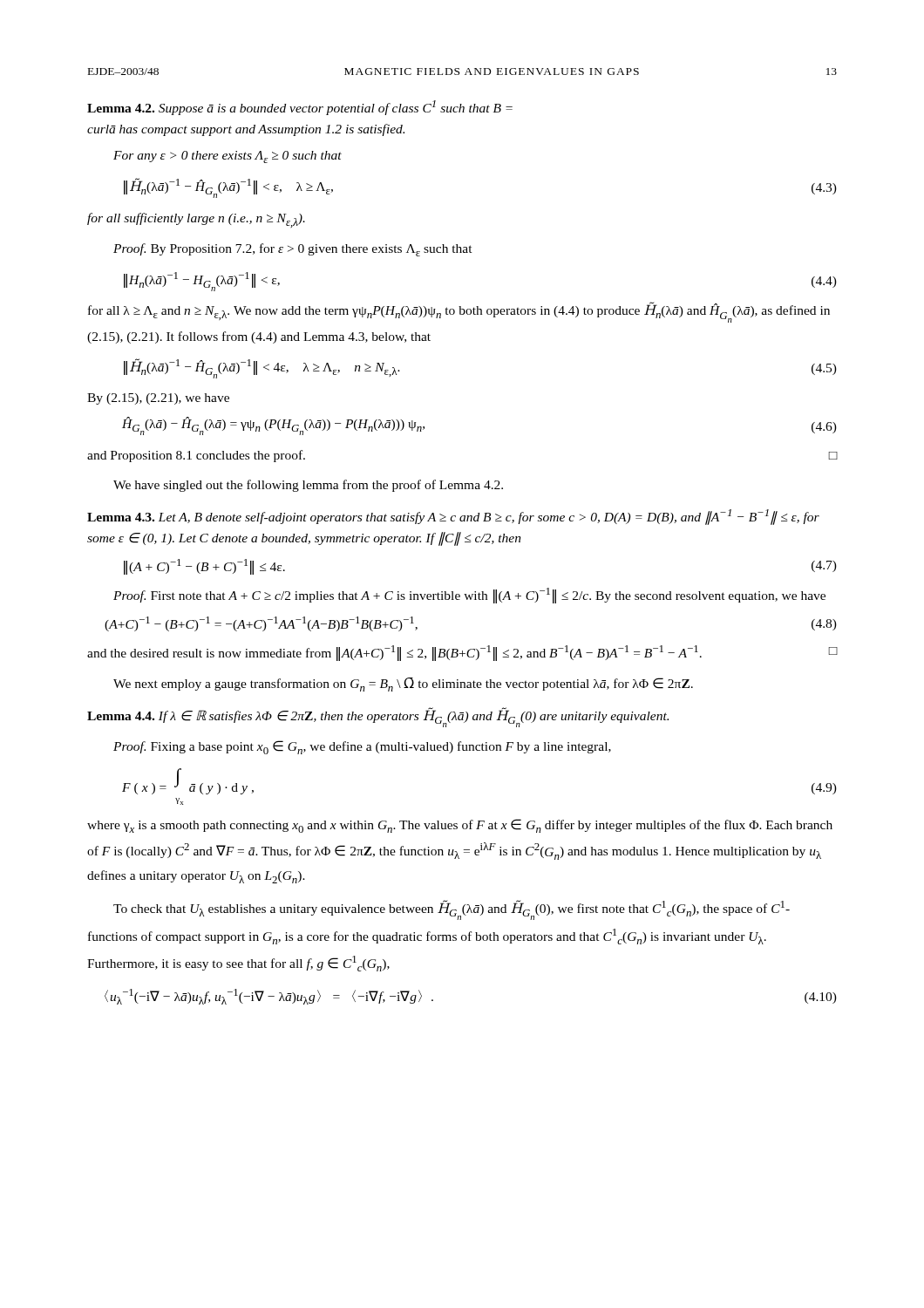Select the formula that says "F(x) = ∫ γx ā(y)"
This screenshot has width=924, height=1308.
(x=177, y=781)
